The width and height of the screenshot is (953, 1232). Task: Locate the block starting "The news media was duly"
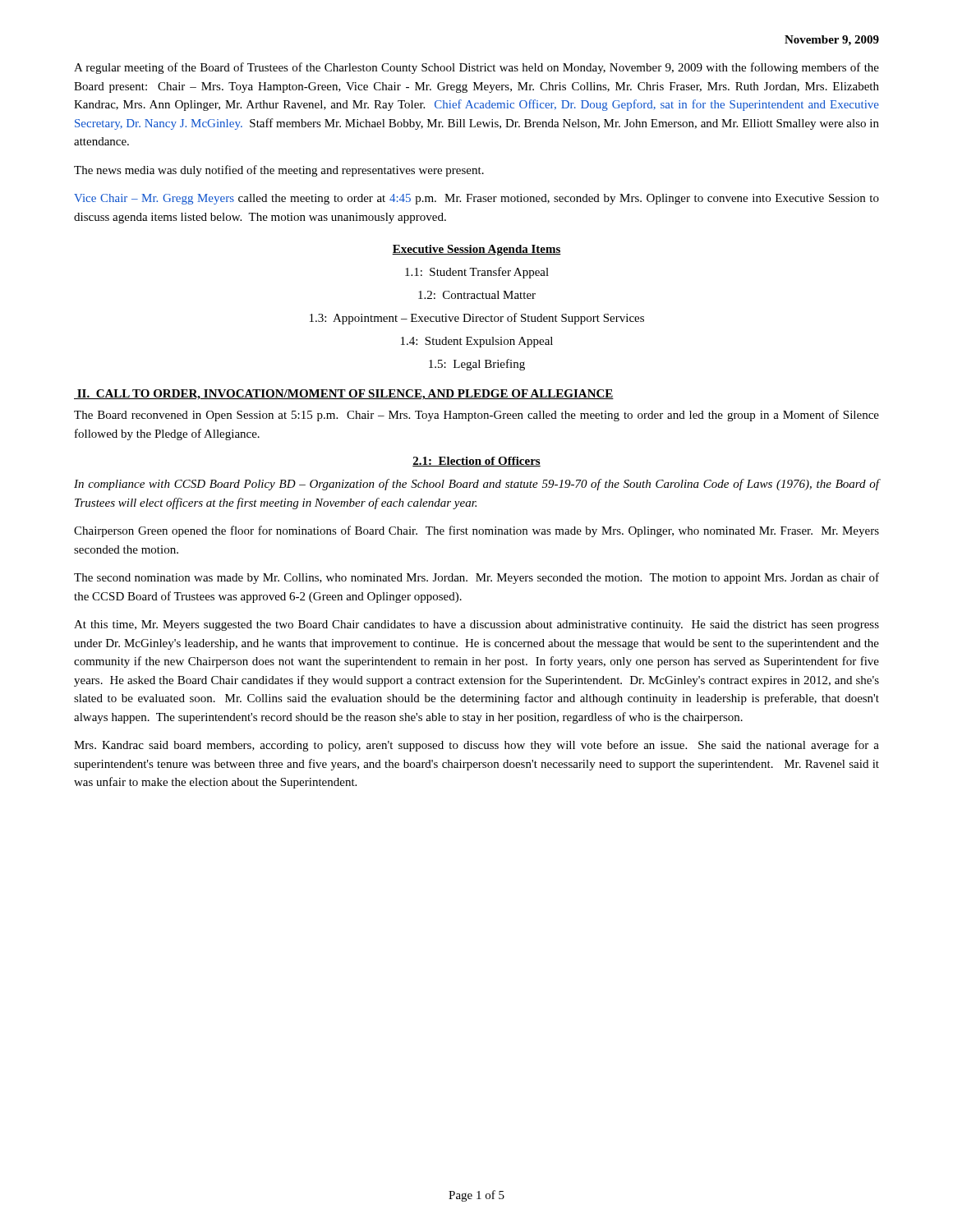[x=279, y=170]
